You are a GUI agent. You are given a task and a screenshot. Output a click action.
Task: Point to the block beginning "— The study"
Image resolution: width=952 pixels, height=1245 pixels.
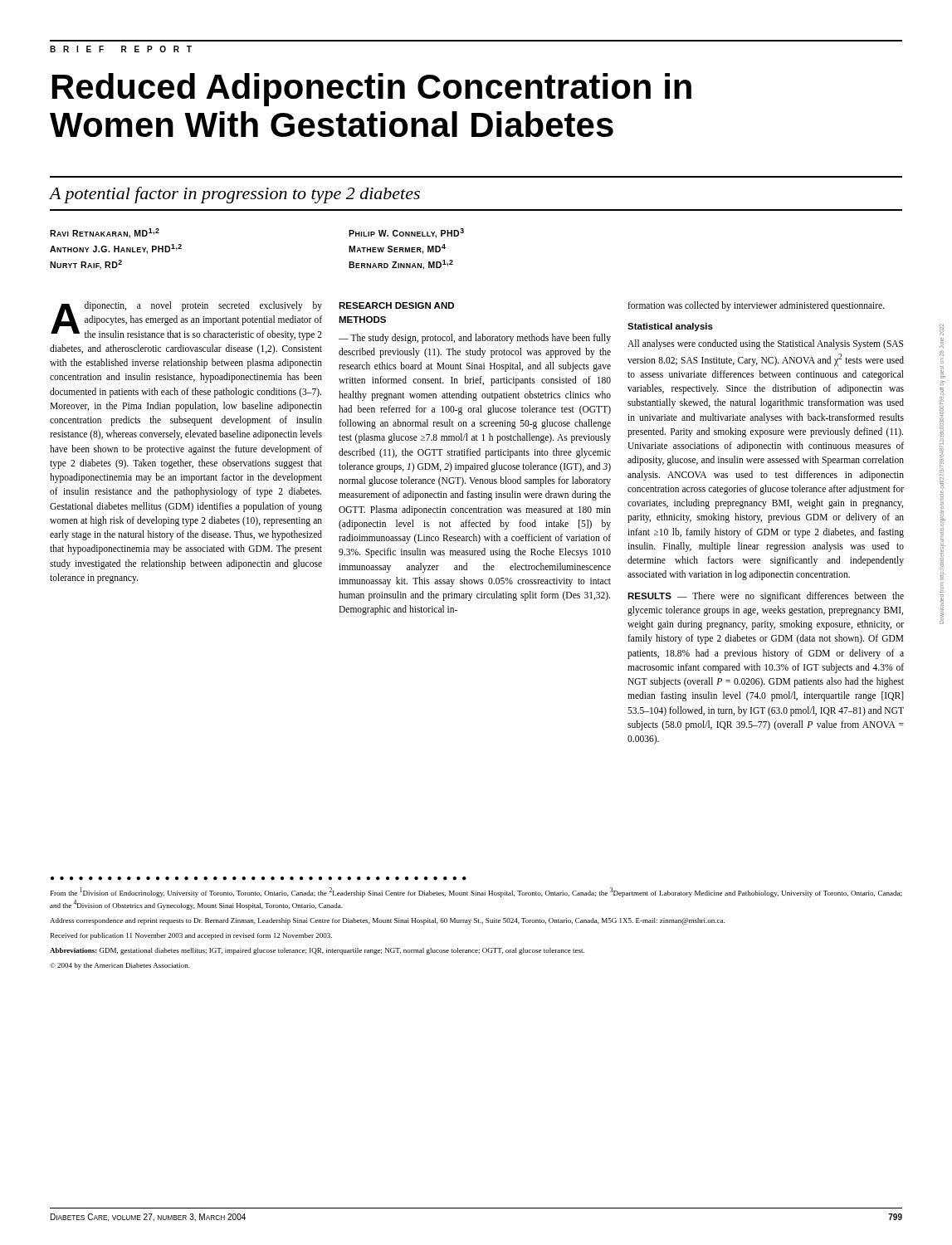(x=475, y=474)
